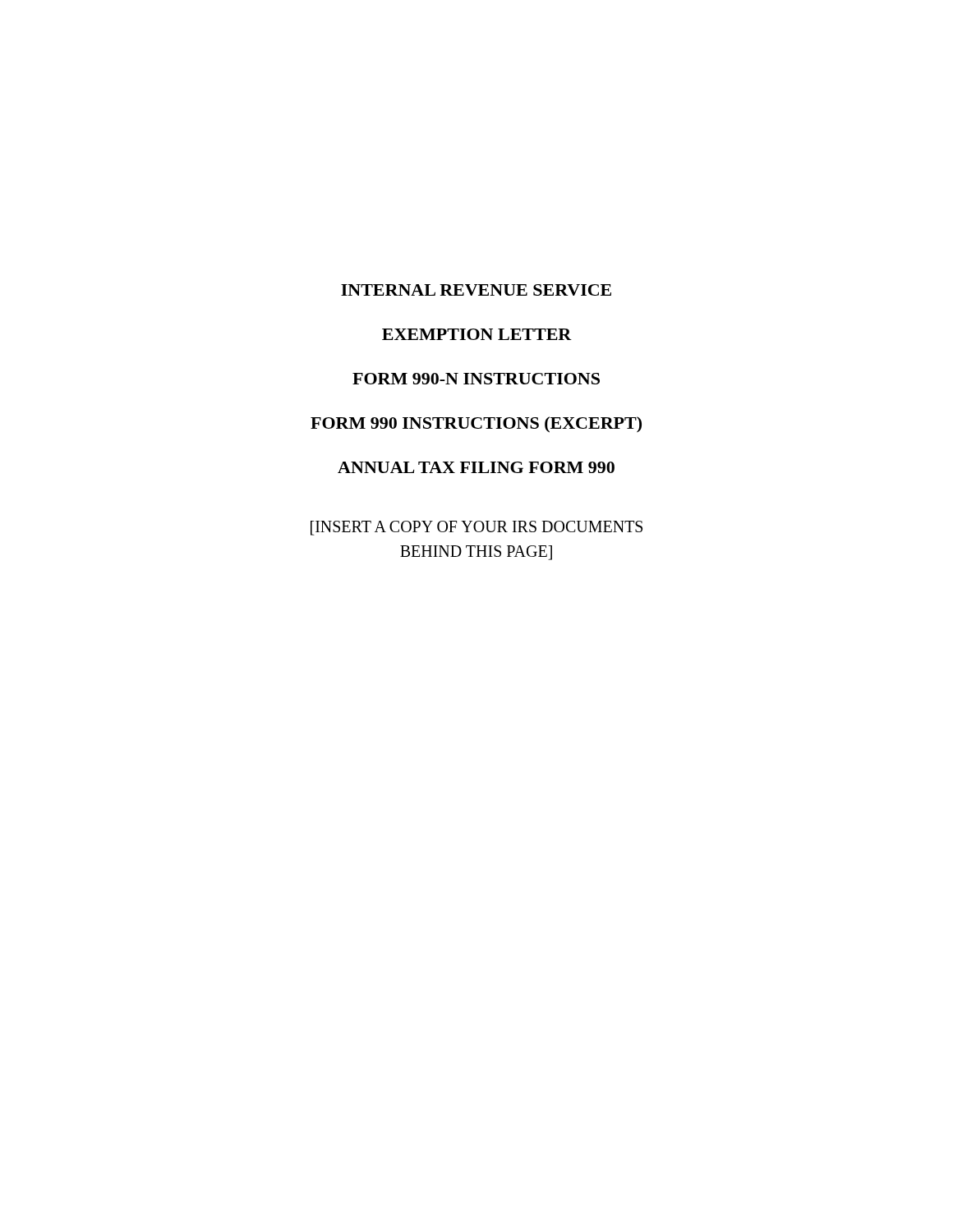The width and height of the screenshot is (953, 1232).
Task: Navigate to the text block starting "FORM 990 INSTRUCTIONS (EXCERPT)"
Action: point(476,423)
